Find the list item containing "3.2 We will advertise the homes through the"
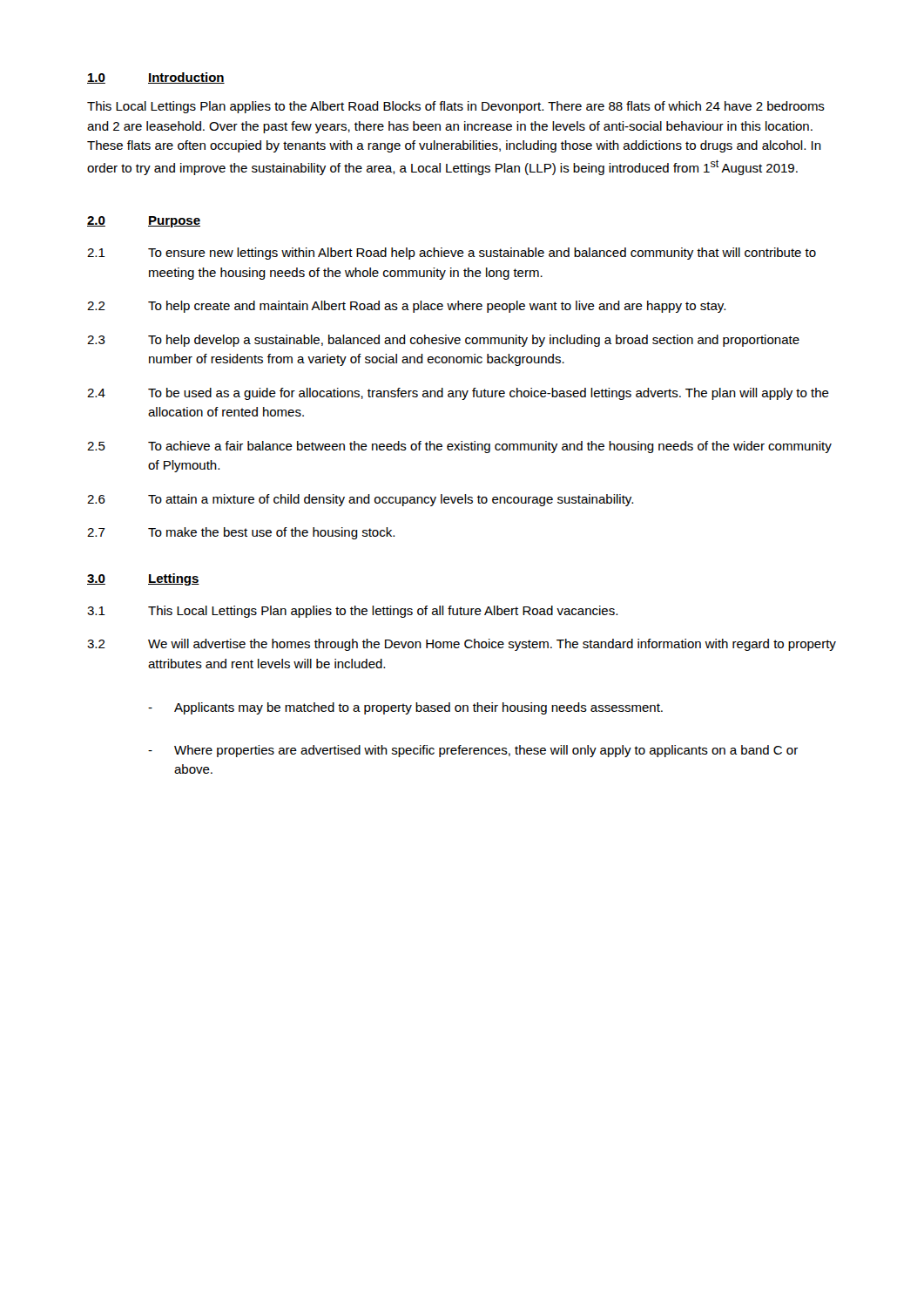 point(462,654)
